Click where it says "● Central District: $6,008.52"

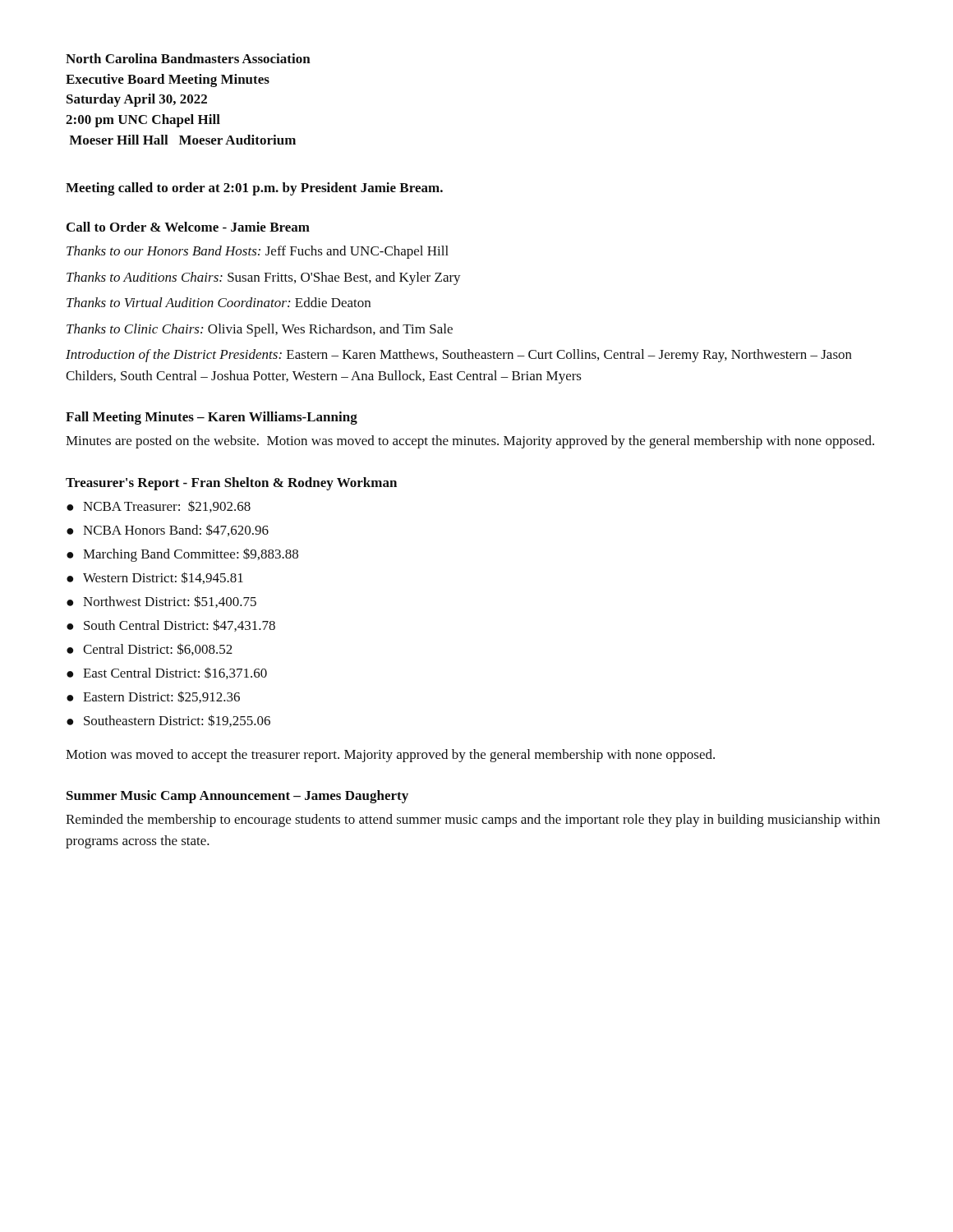149,650
